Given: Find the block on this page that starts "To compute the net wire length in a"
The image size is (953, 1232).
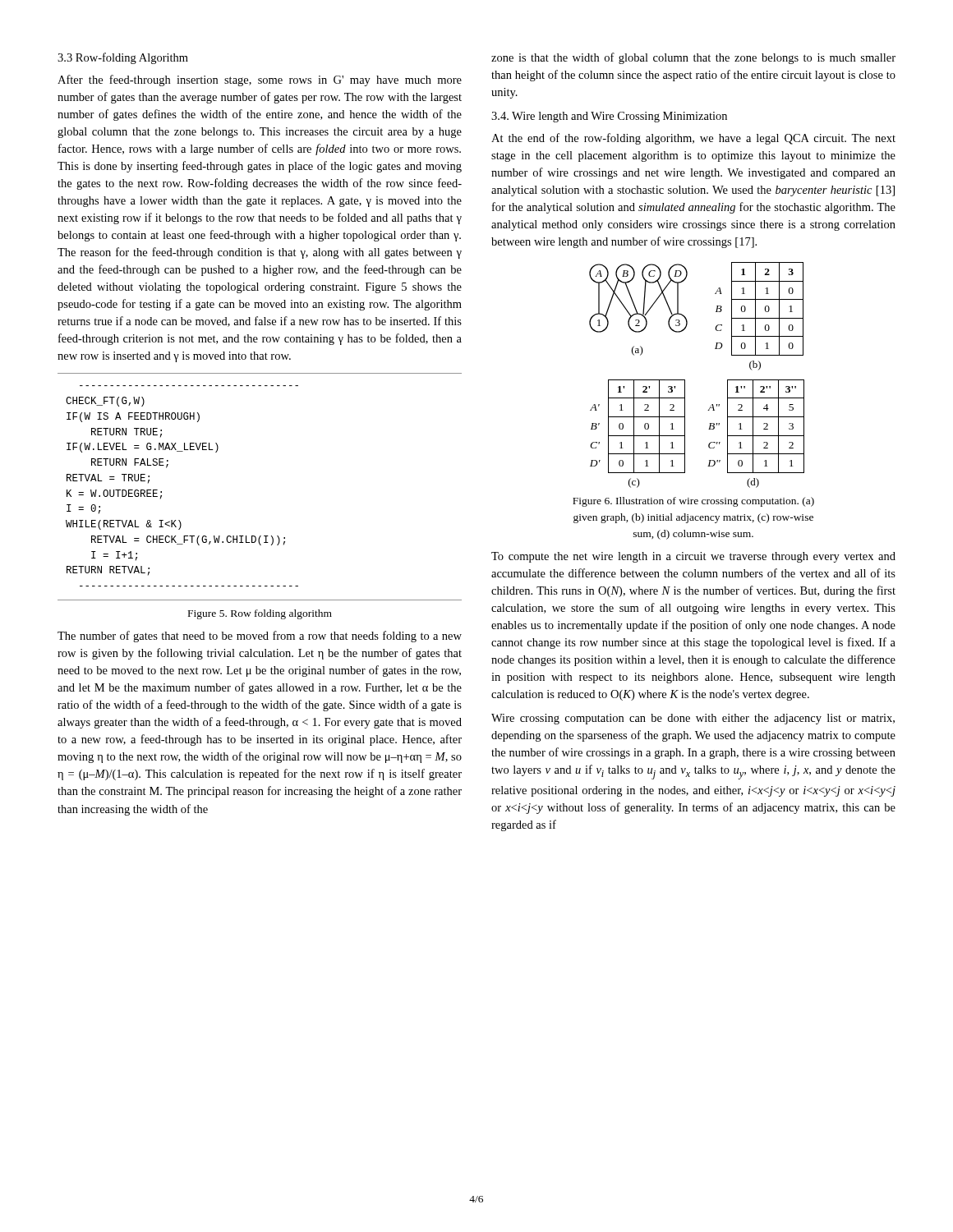Looking at the screenshot, I should [x=693, y=691].
